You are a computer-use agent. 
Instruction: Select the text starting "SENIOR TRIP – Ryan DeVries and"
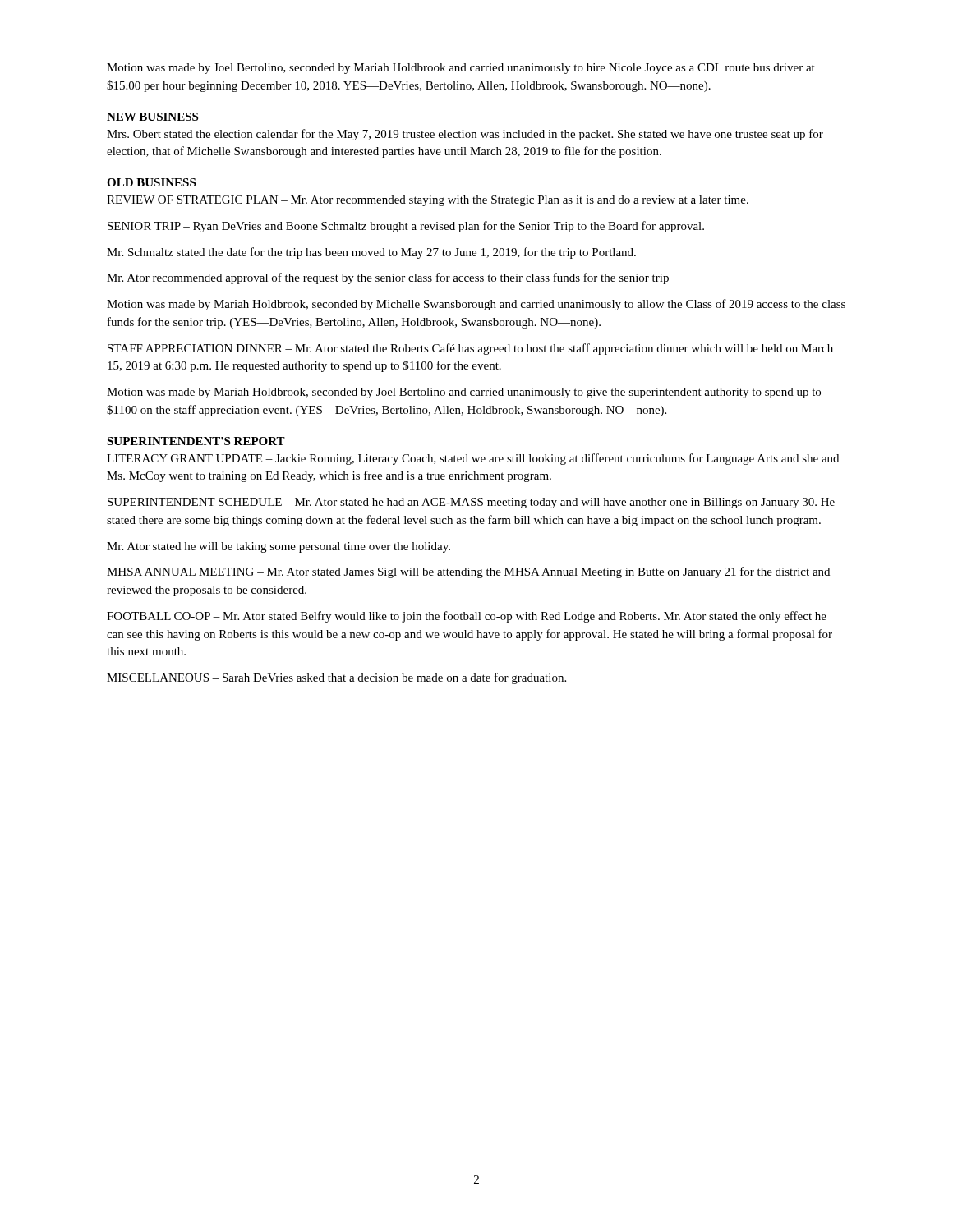pyautogui.click(x=406, y=226)
